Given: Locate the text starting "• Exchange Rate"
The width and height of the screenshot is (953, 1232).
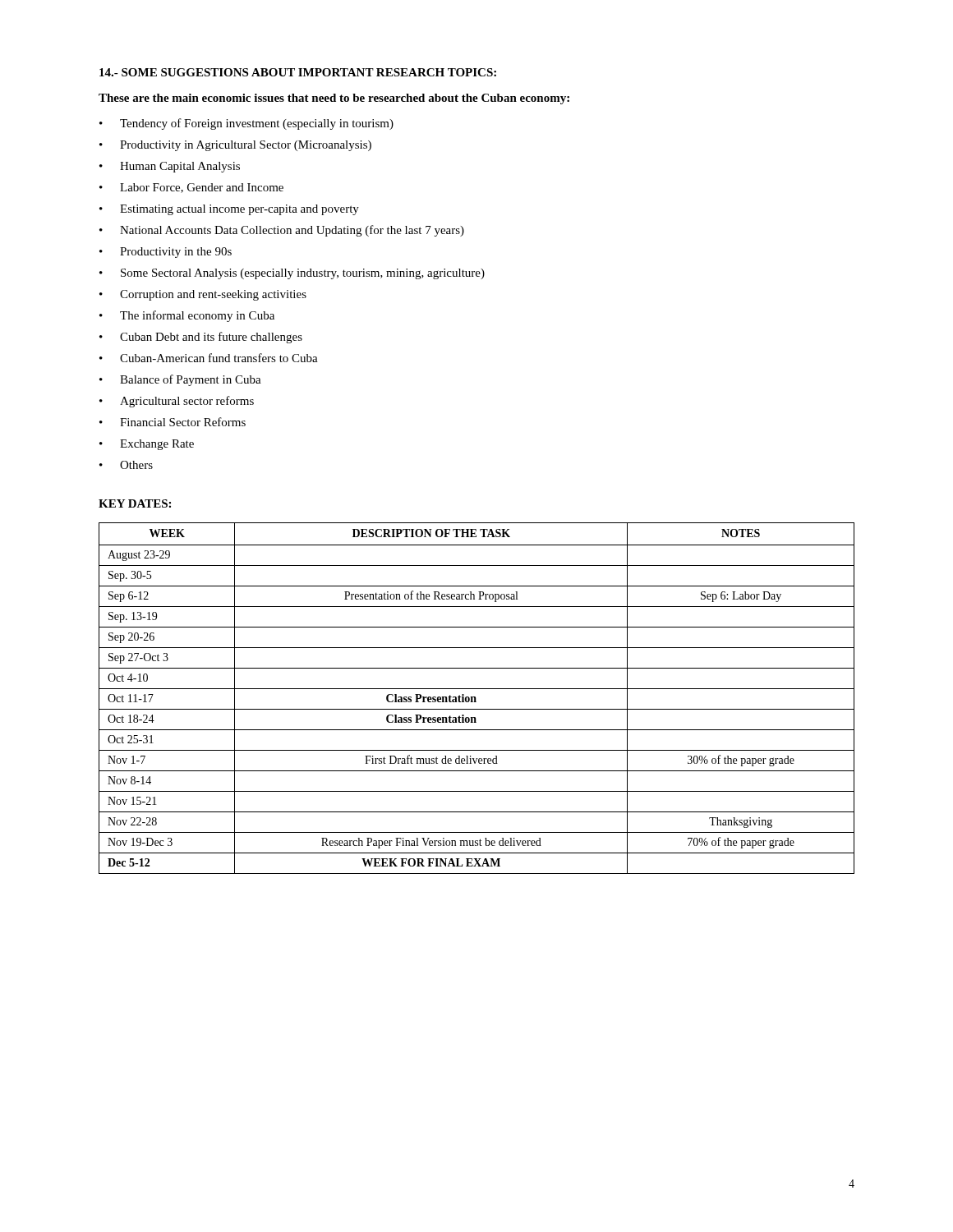Looking at the screenshot, I should 146,444.
